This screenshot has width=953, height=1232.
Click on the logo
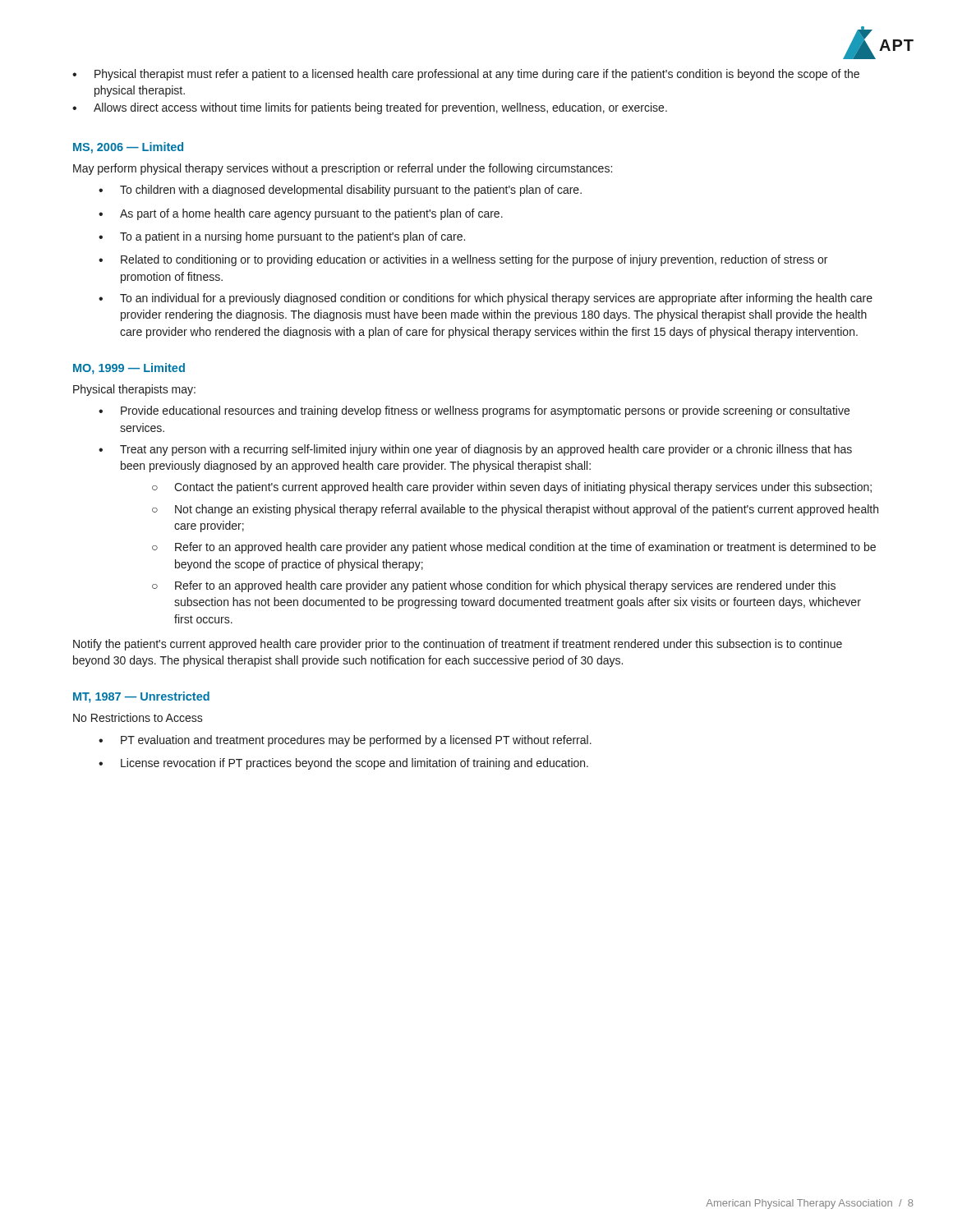(877, 46)
